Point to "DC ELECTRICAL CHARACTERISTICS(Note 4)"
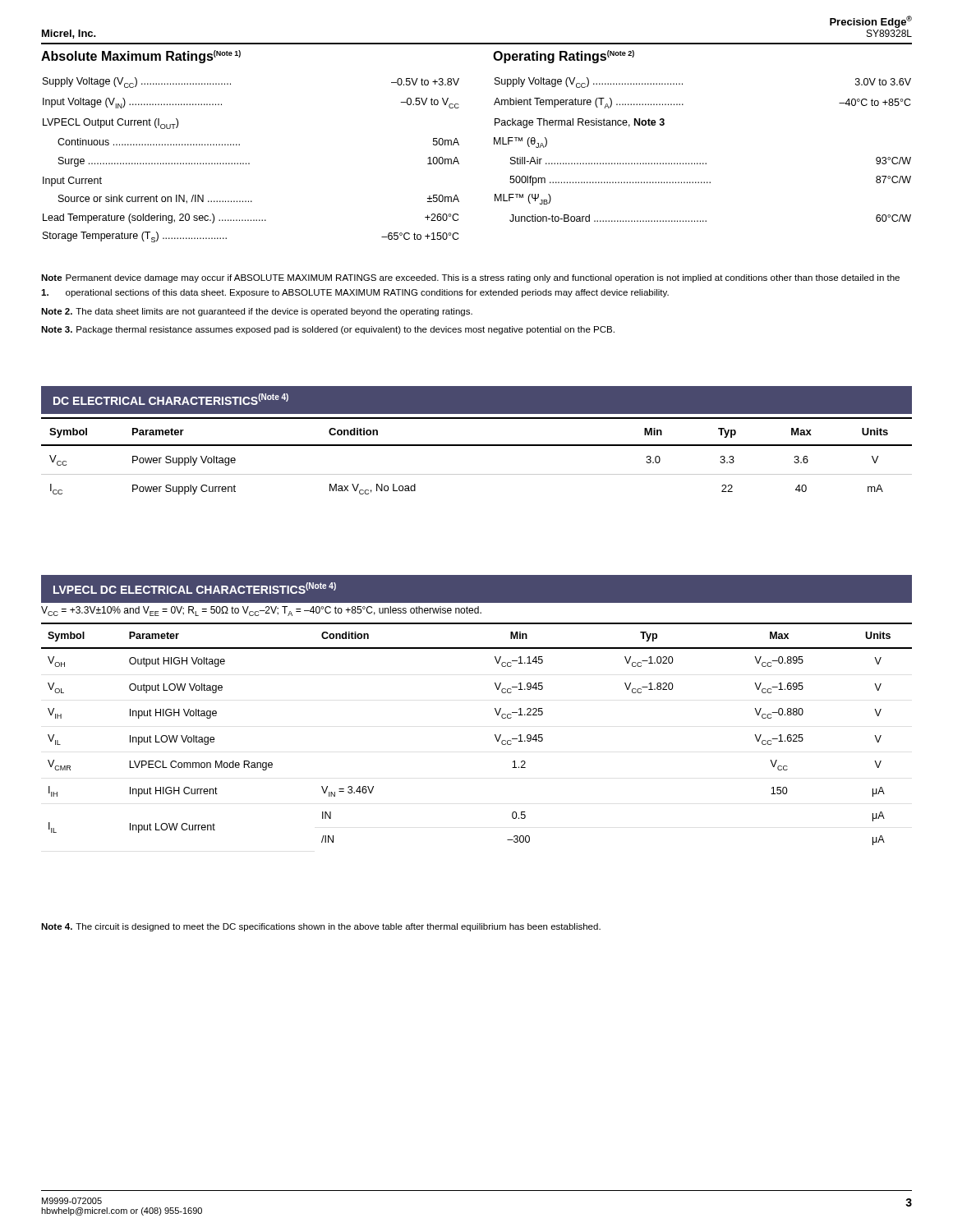The image size is (953, 1232). (x=171, y=400)
